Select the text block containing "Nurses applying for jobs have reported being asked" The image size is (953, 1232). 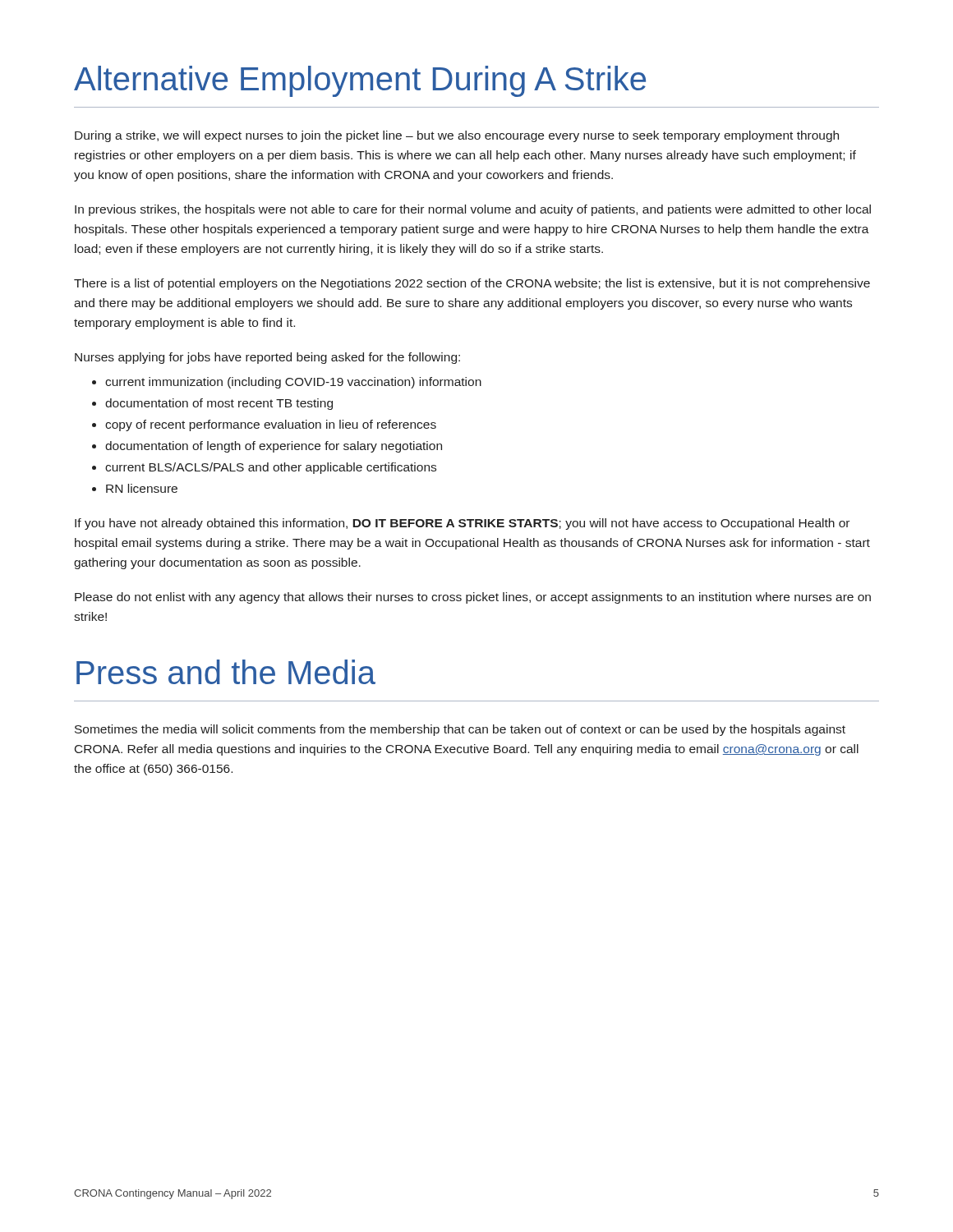pyautogui.click(x=268, y=357)
